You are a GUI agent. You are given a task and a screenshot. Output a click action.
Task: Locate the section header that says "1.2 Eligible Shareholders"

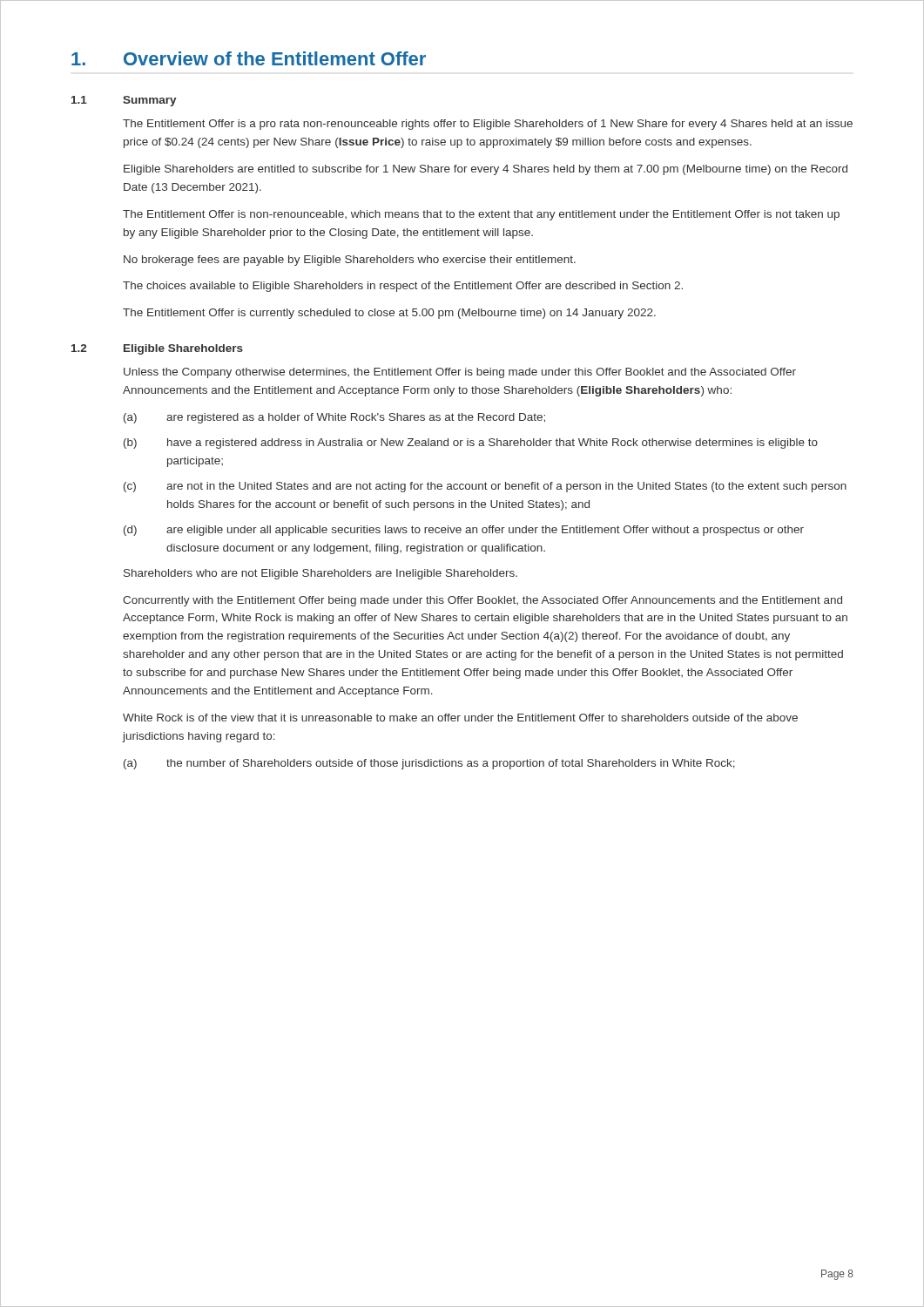point(157,348)
